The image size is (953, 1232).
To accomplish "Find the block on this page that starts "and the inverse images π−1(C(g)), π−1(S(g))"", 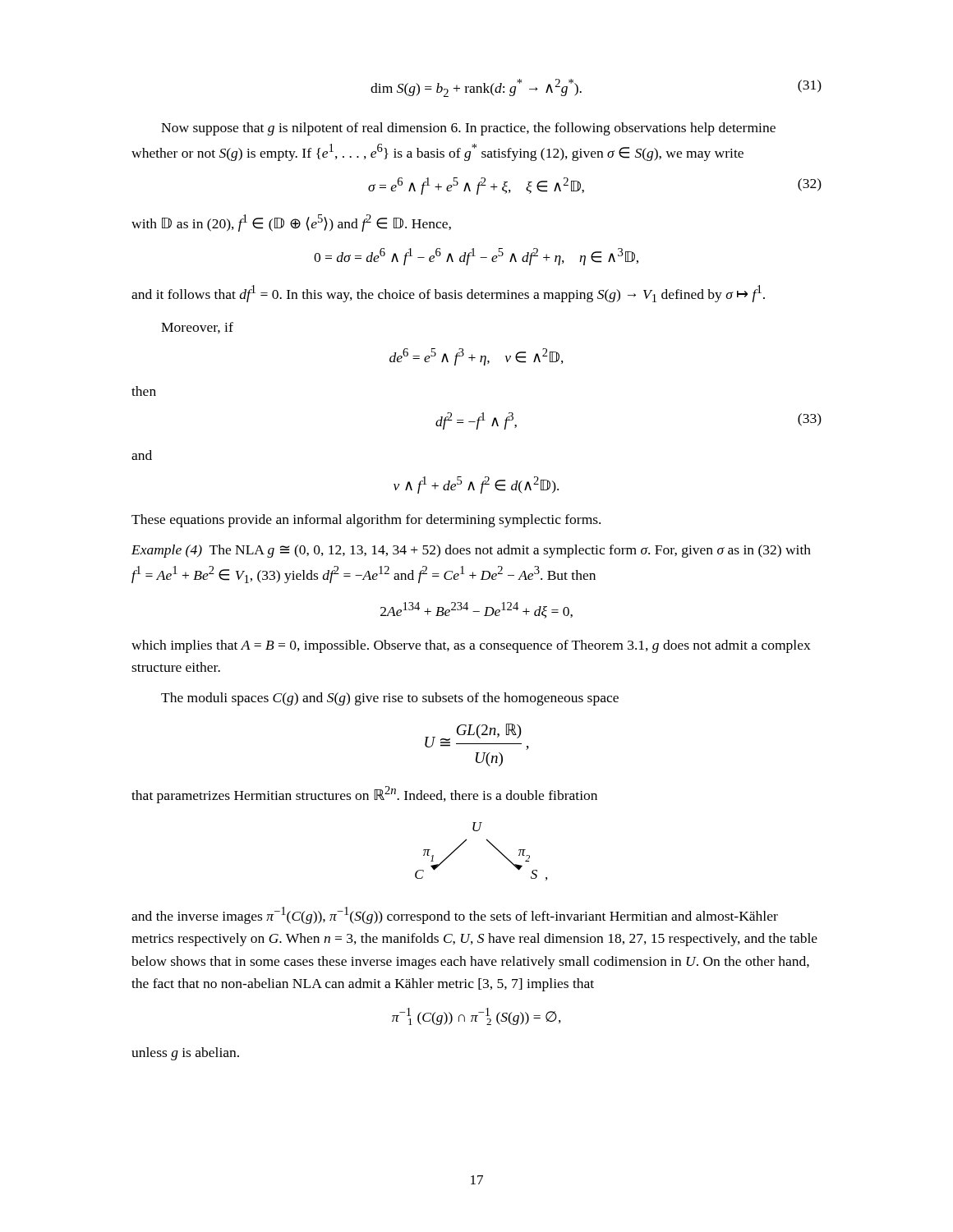I will (x=476, y=948).
